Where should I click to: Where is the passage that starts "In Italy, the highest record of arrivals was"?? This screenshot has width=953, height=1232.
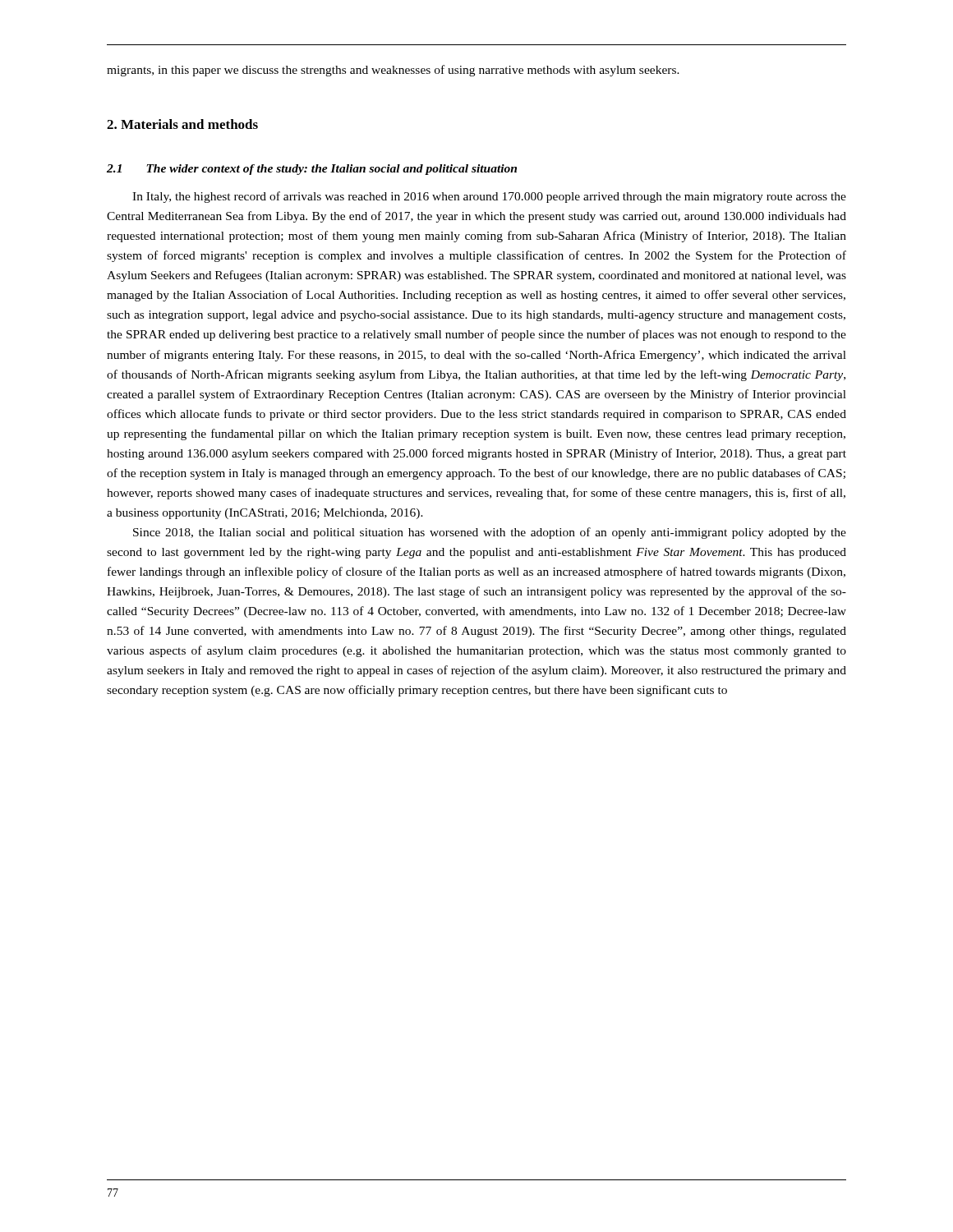coord(476,443)
